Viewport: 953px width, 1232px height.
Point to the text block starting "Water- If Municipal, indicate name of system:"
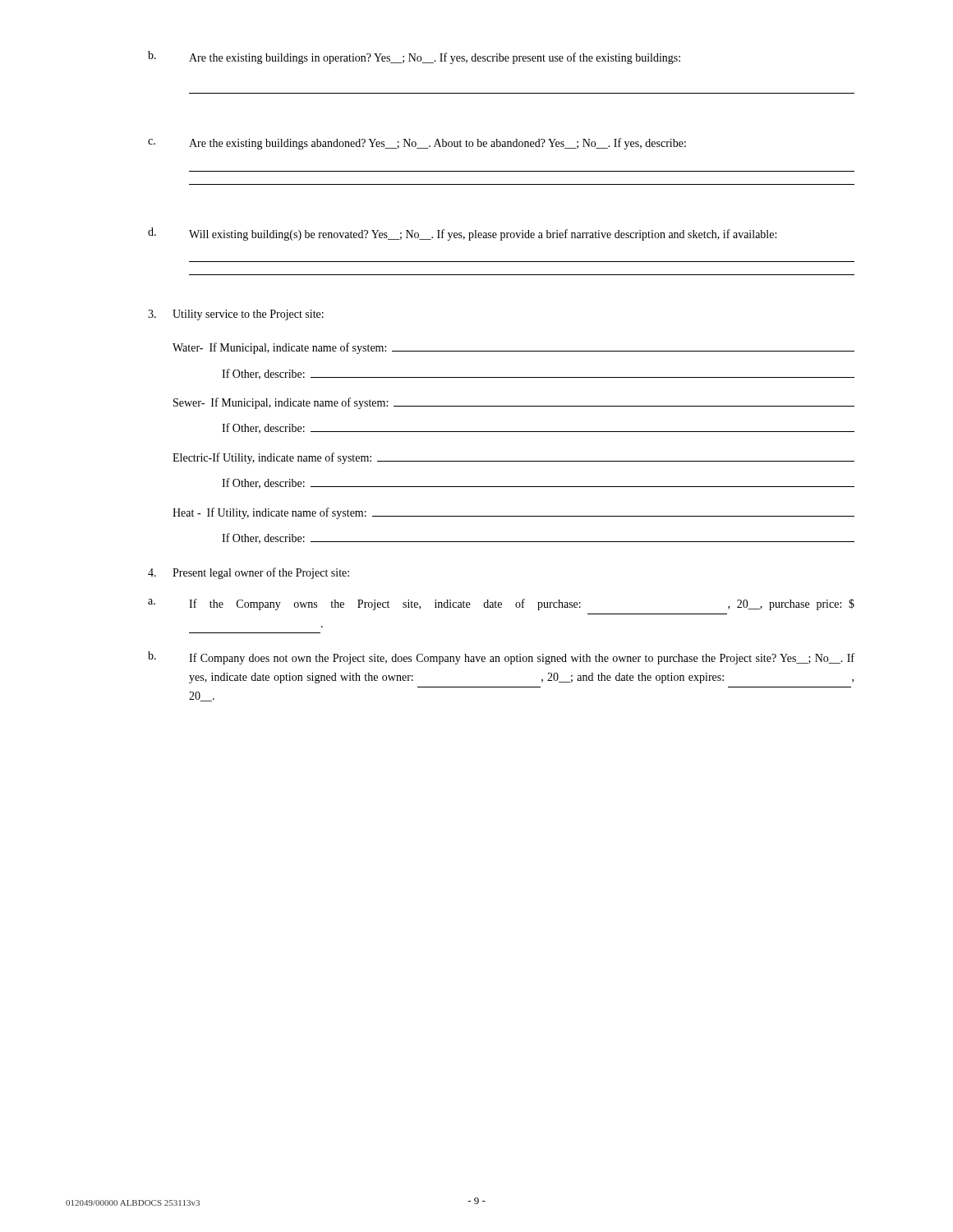coord(513,348)
